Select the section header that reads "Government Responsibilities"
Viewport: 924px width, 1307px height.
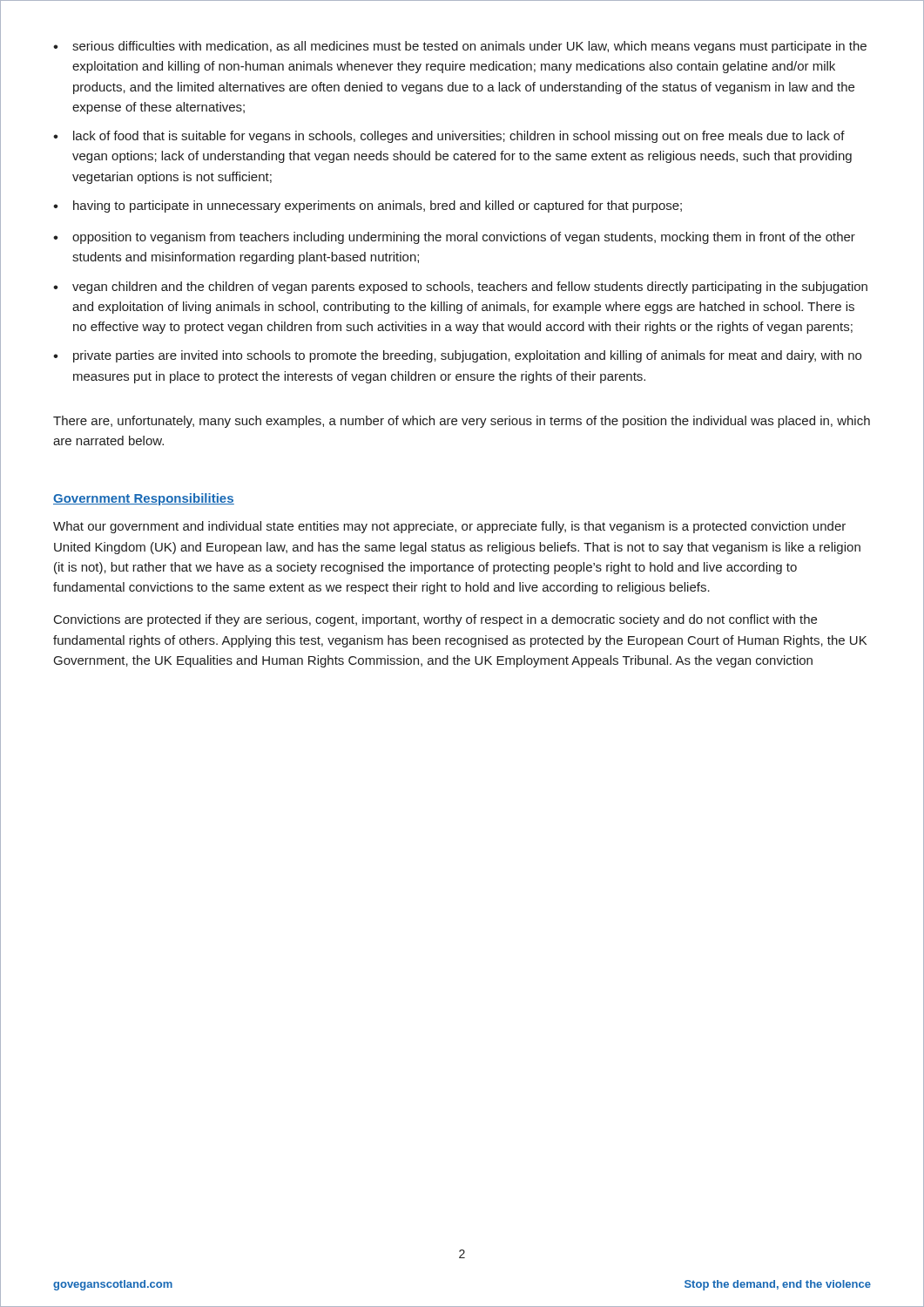pyautogui.click(x=143, y=498)
